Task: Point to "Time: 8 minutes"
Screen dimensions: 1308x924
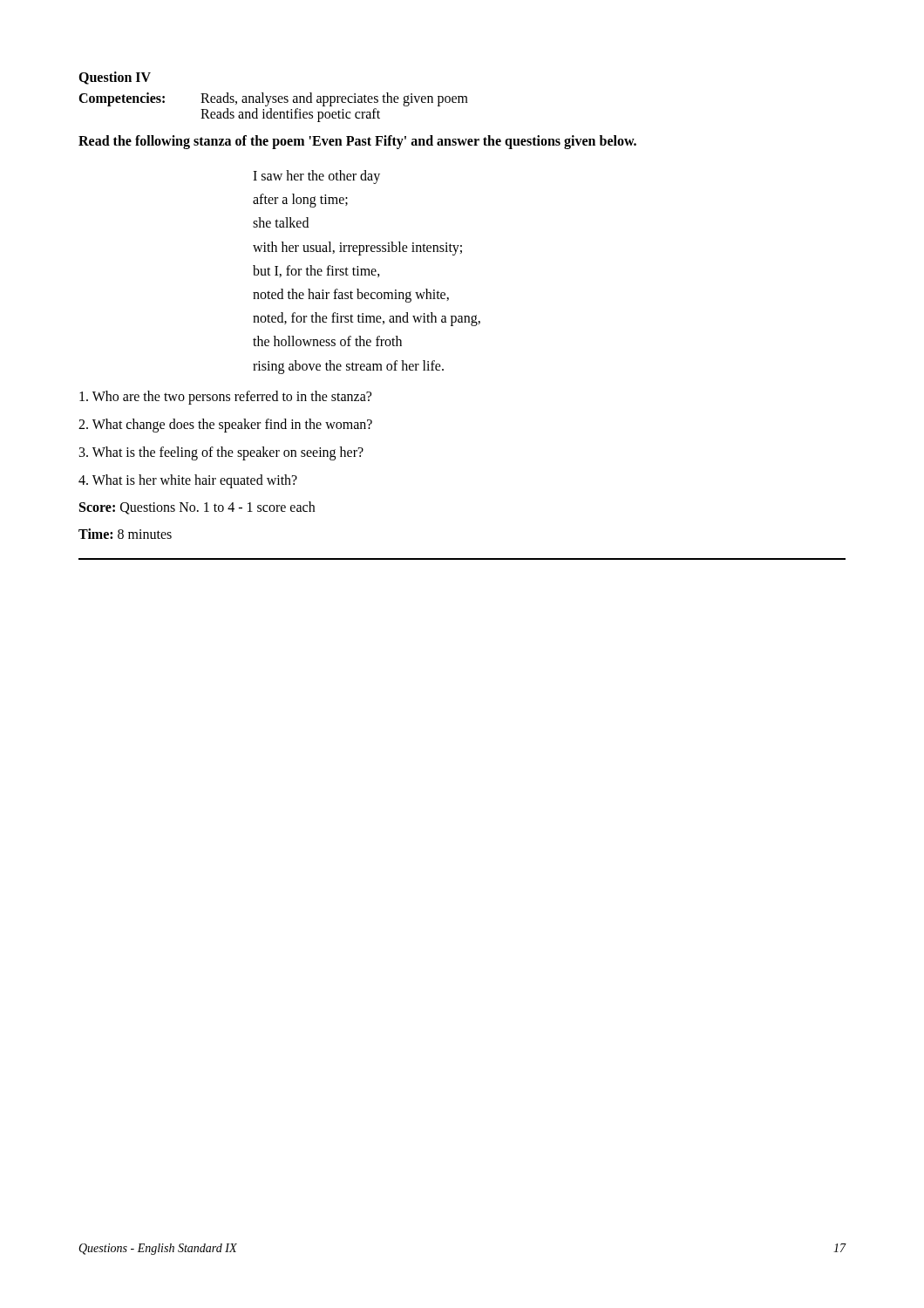Action: pos(125,534)
